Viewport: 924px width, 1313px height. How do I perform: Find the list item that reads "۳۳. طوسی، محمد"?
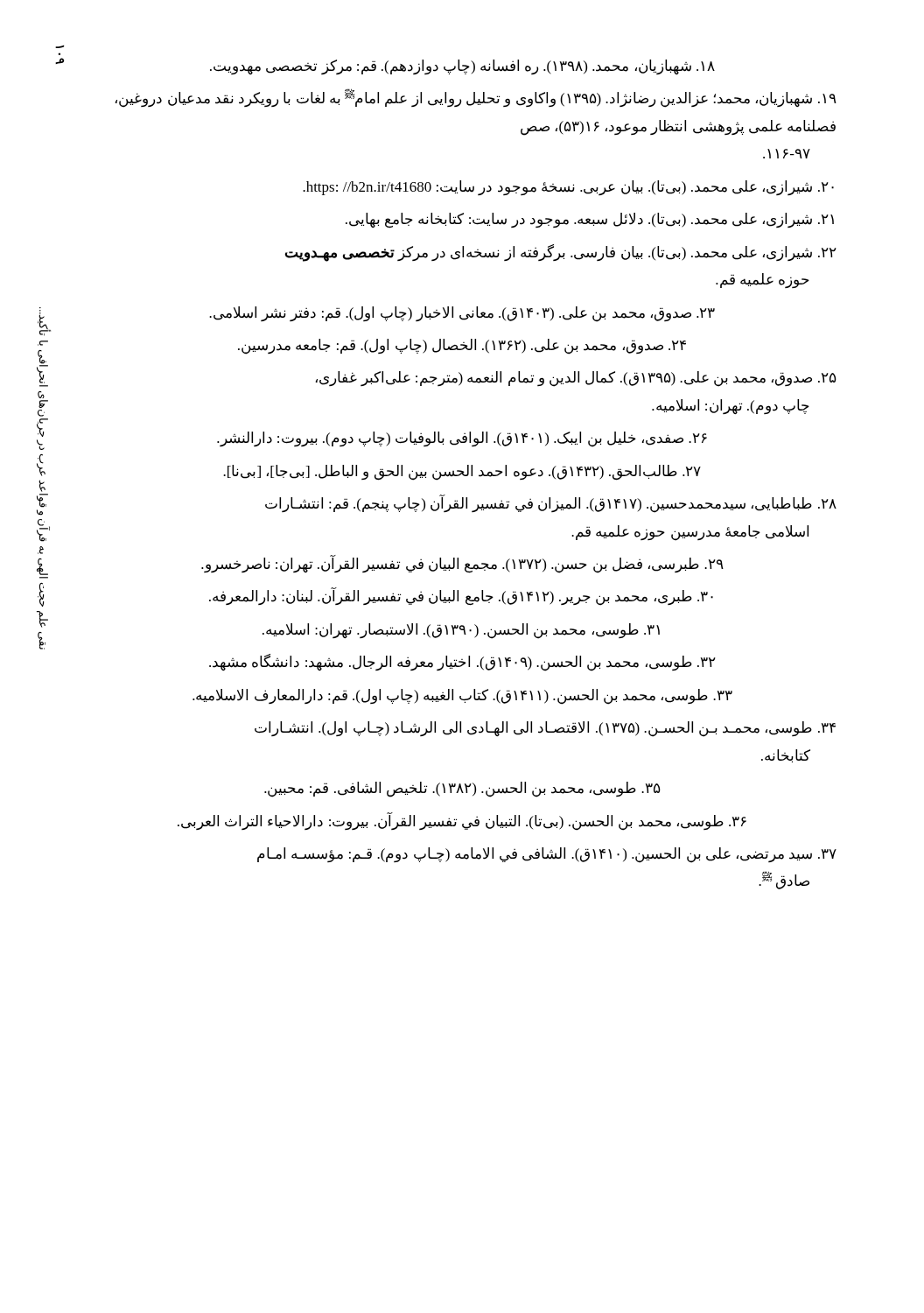[x=462, y=695]
